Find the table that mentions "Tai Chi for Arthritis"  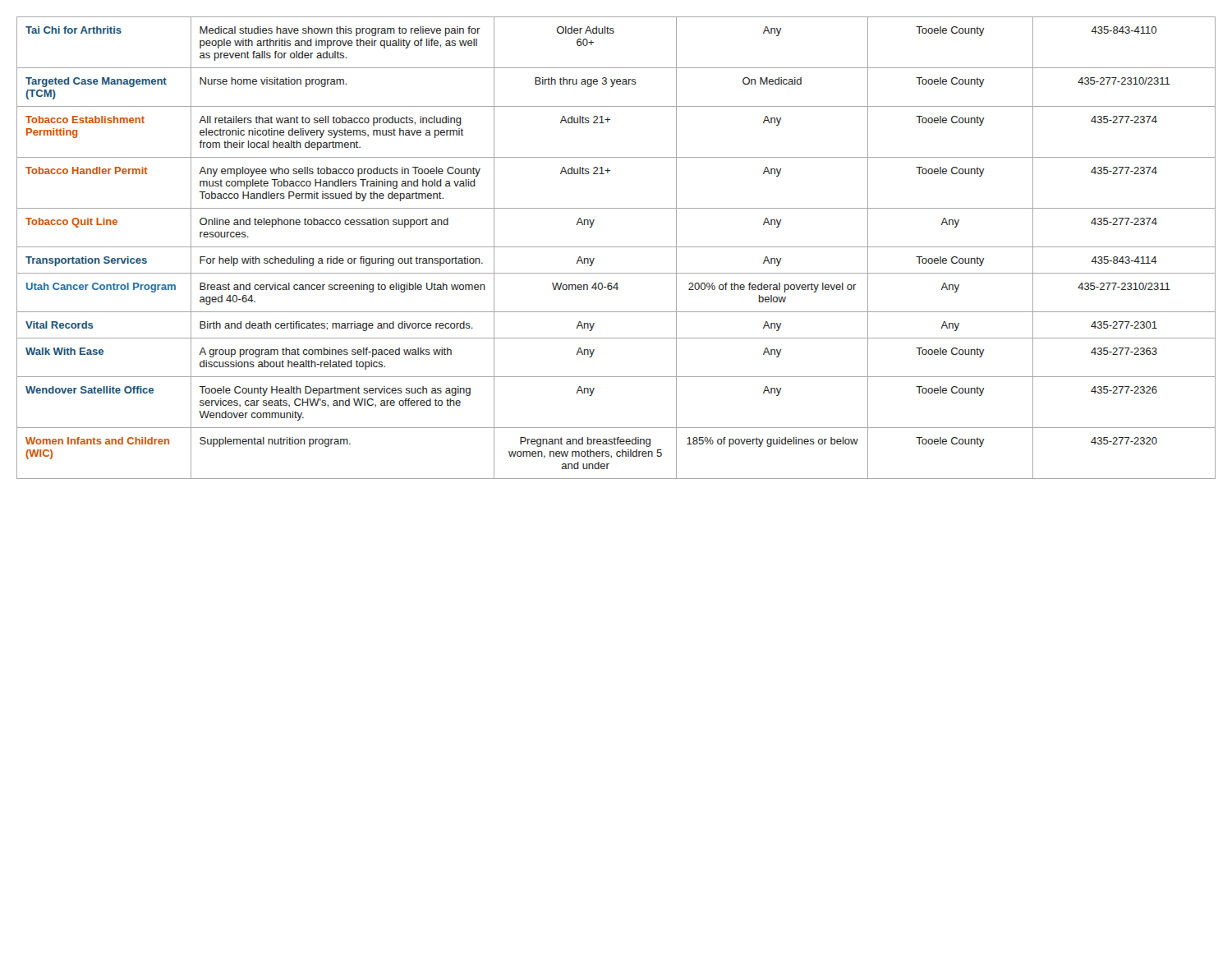[616, 248]
